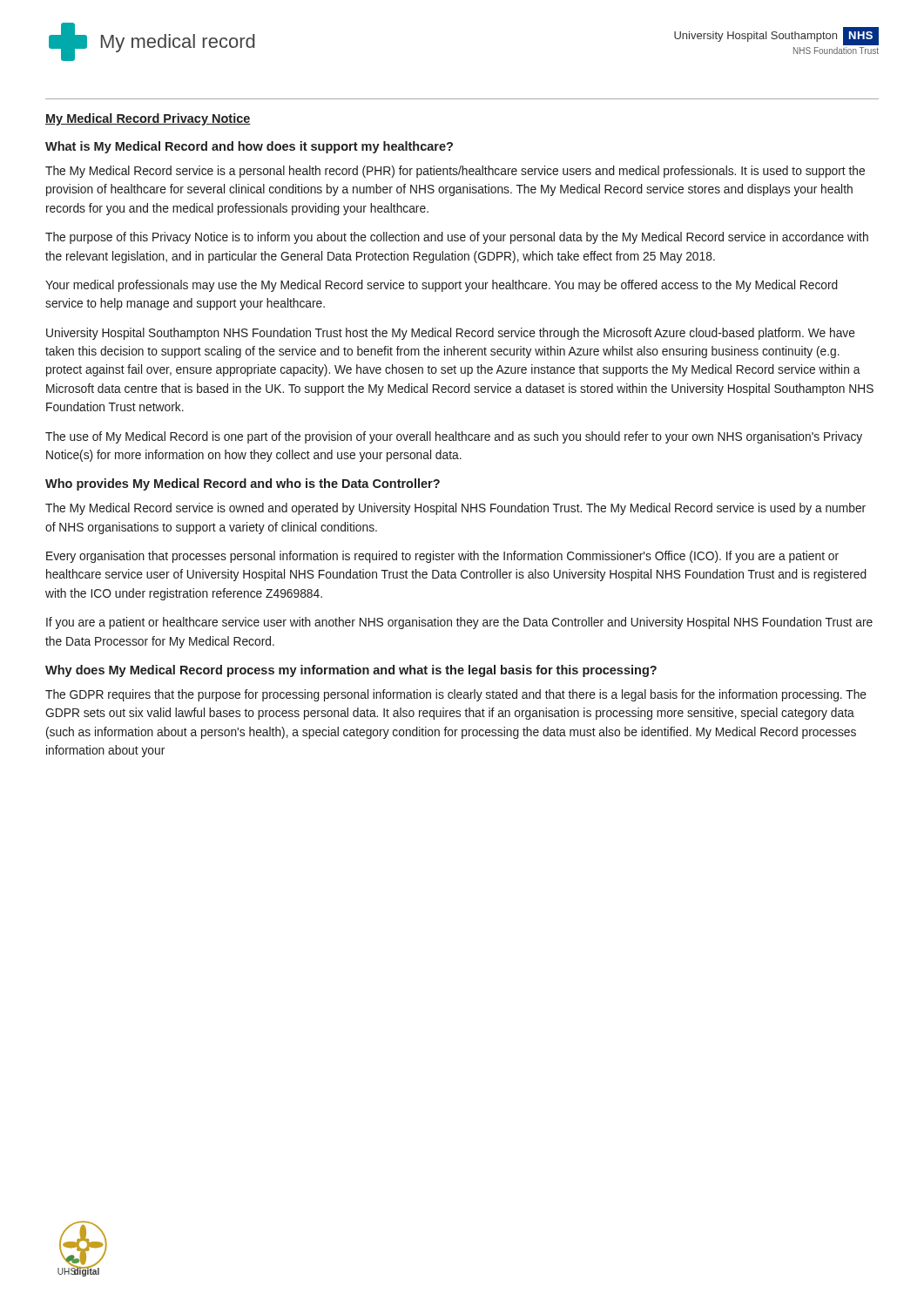This screenshot has height=1307, width=924.
Task: Click on the text starting "My Medical Record Privacy Notice"
Action: 148,118
